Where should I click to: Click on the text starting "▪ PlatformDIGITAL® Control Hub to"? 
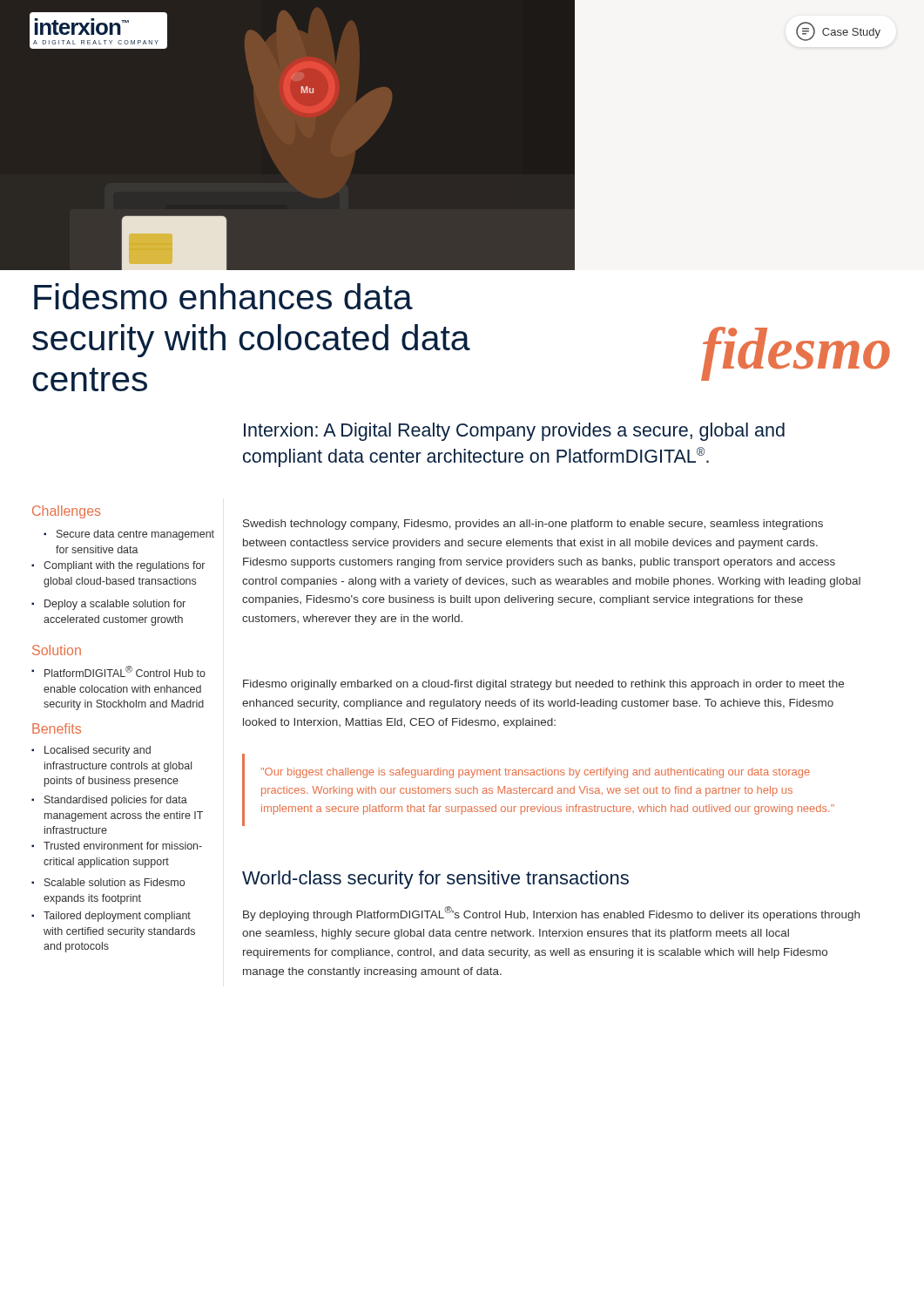(121, 688)
